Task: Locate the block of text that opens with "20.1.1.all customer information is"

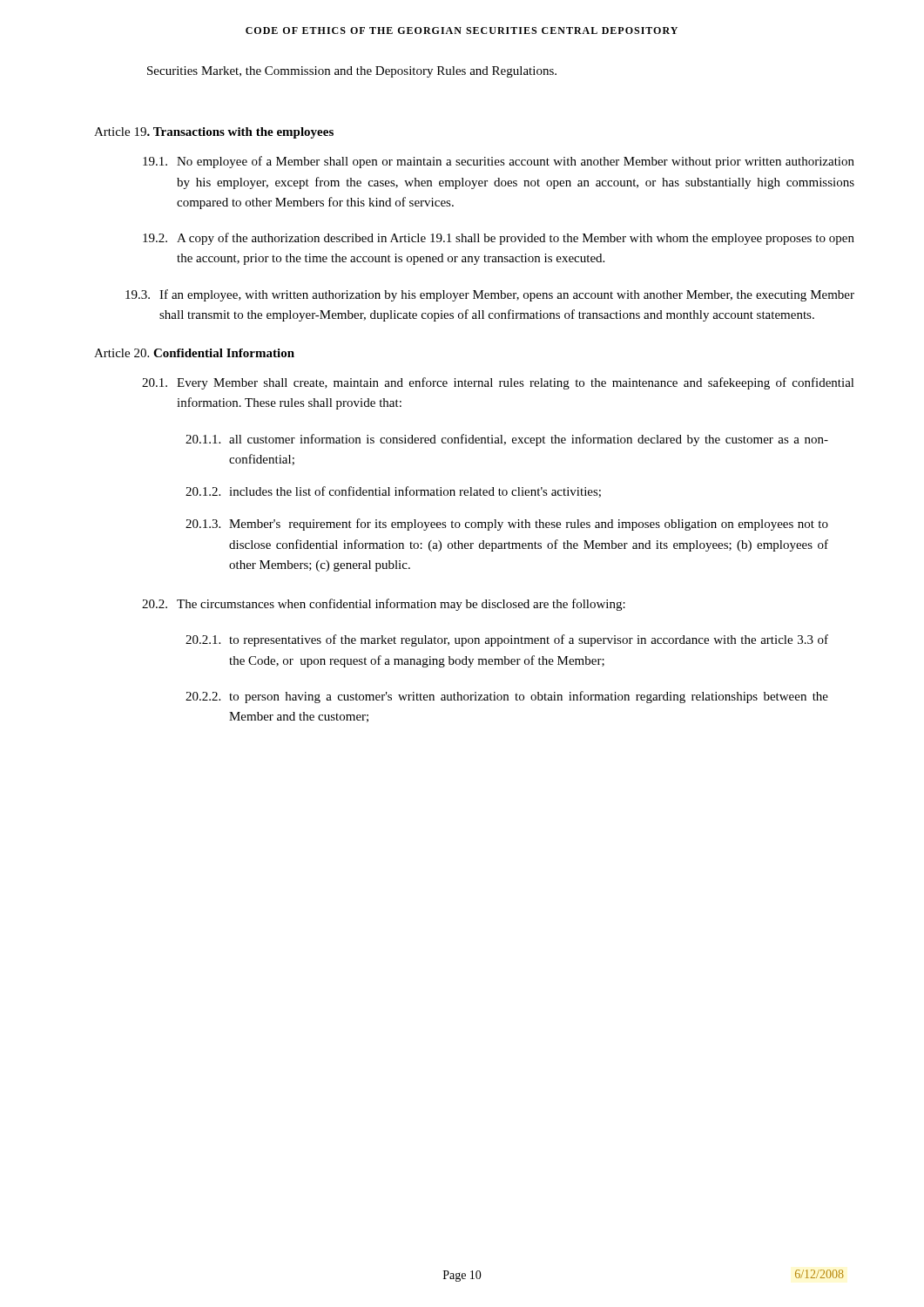Action: pos(507,449)
